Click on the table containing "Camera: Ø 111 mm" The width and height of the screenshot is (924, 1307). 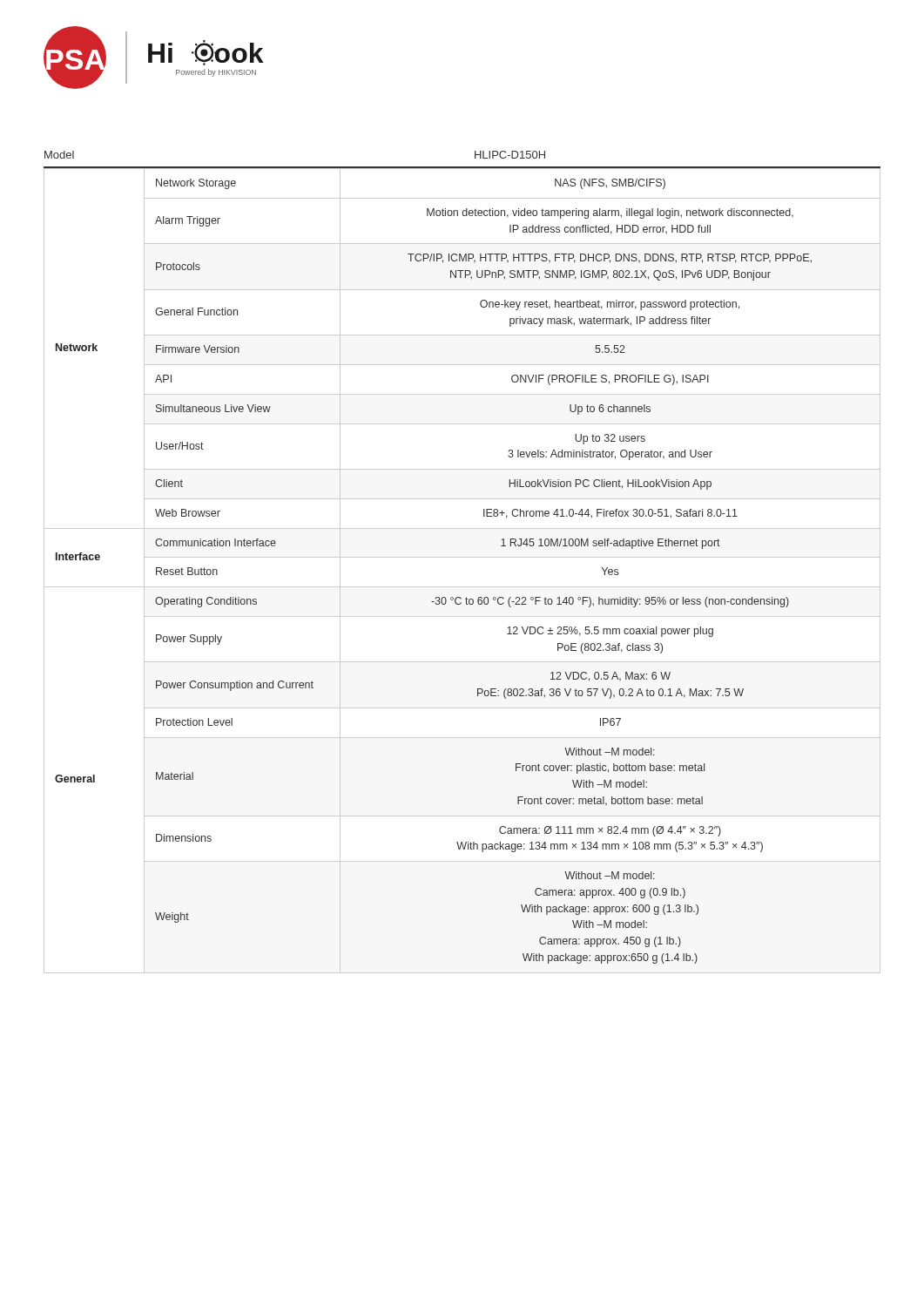point(462,560)
